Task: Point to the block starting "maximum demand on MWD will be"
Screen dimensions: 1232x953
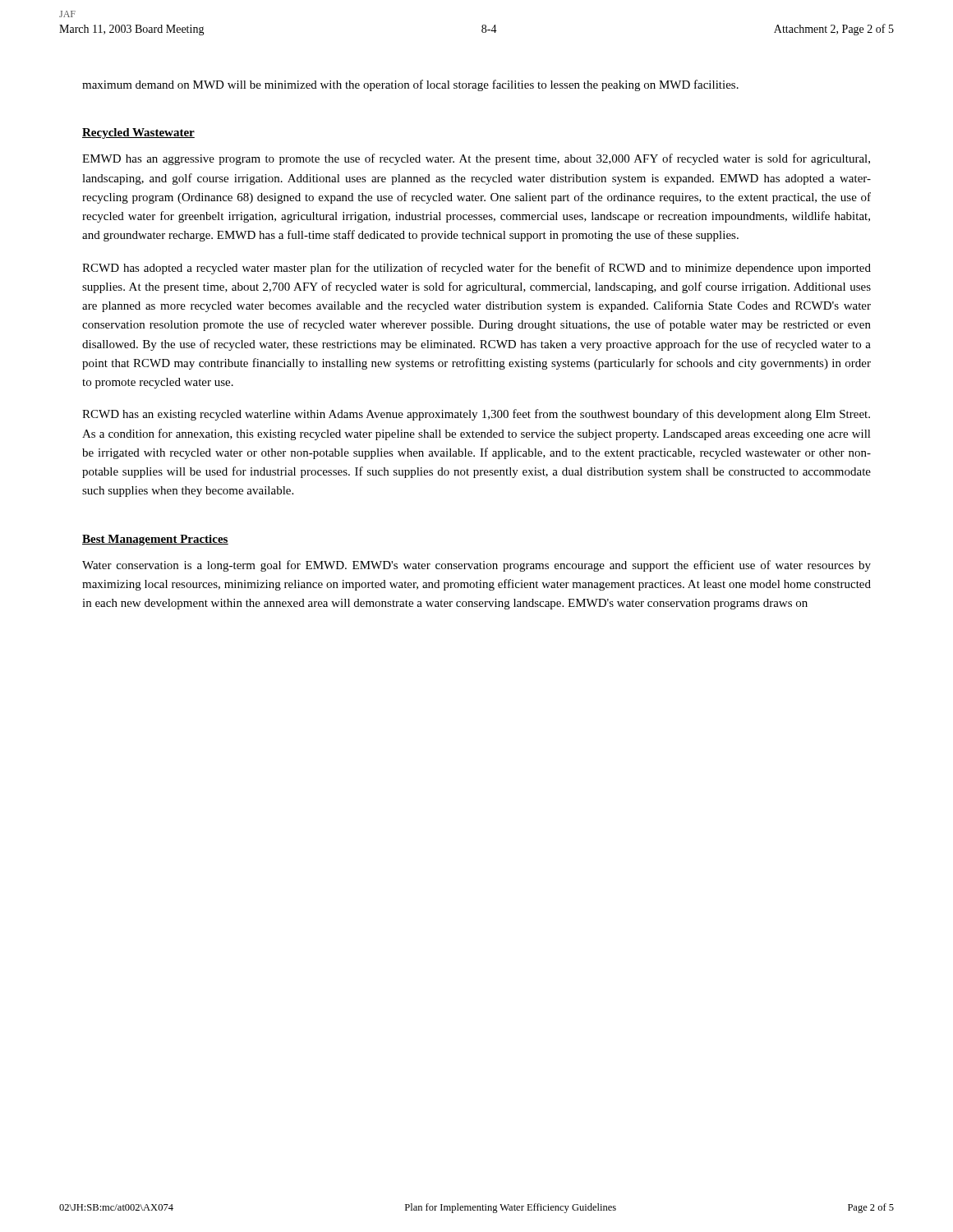Action: (x=411, y=85)
